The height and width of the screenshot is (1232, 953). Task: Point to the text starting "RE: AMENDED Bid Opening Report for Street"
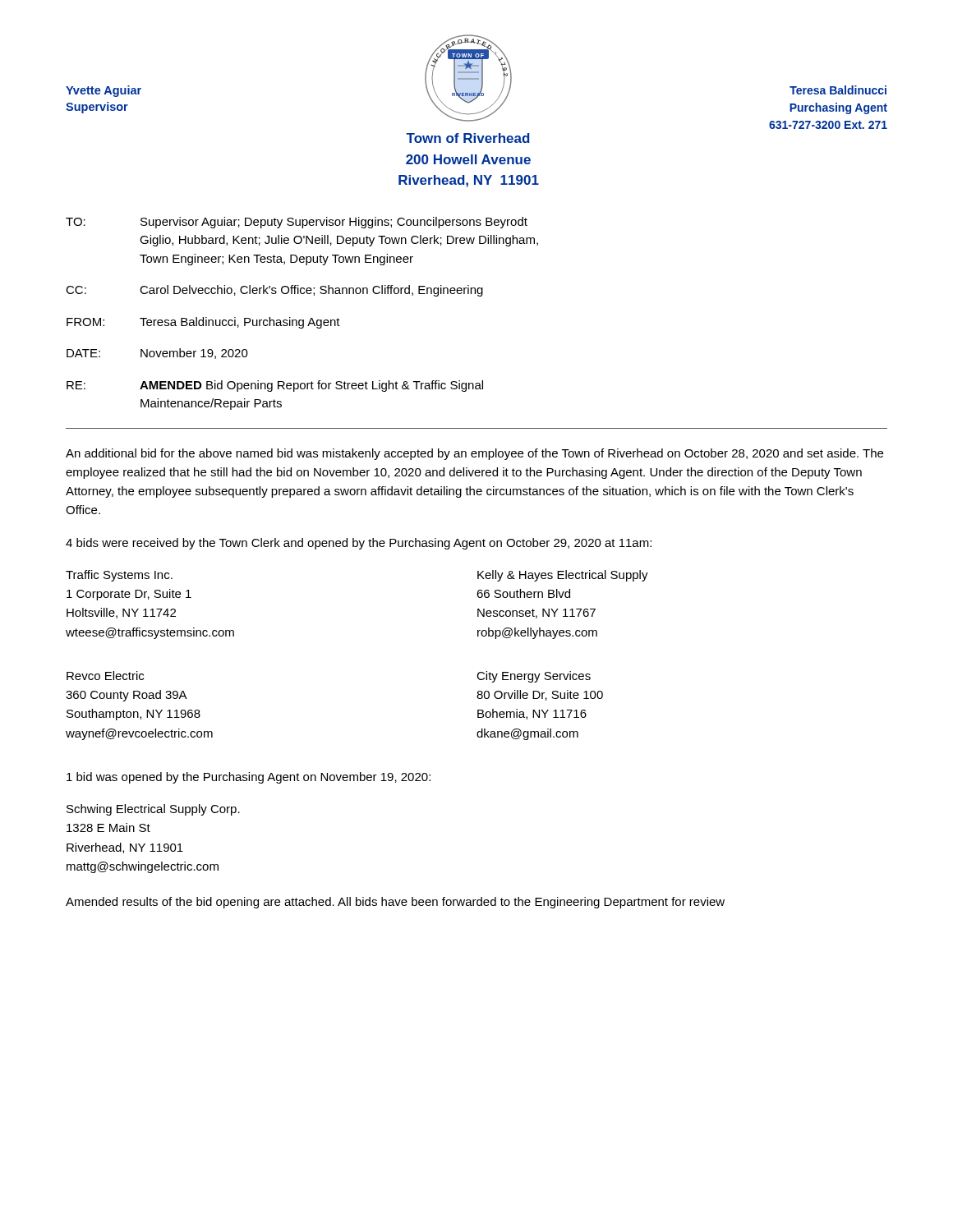click(x=476, y=394)
